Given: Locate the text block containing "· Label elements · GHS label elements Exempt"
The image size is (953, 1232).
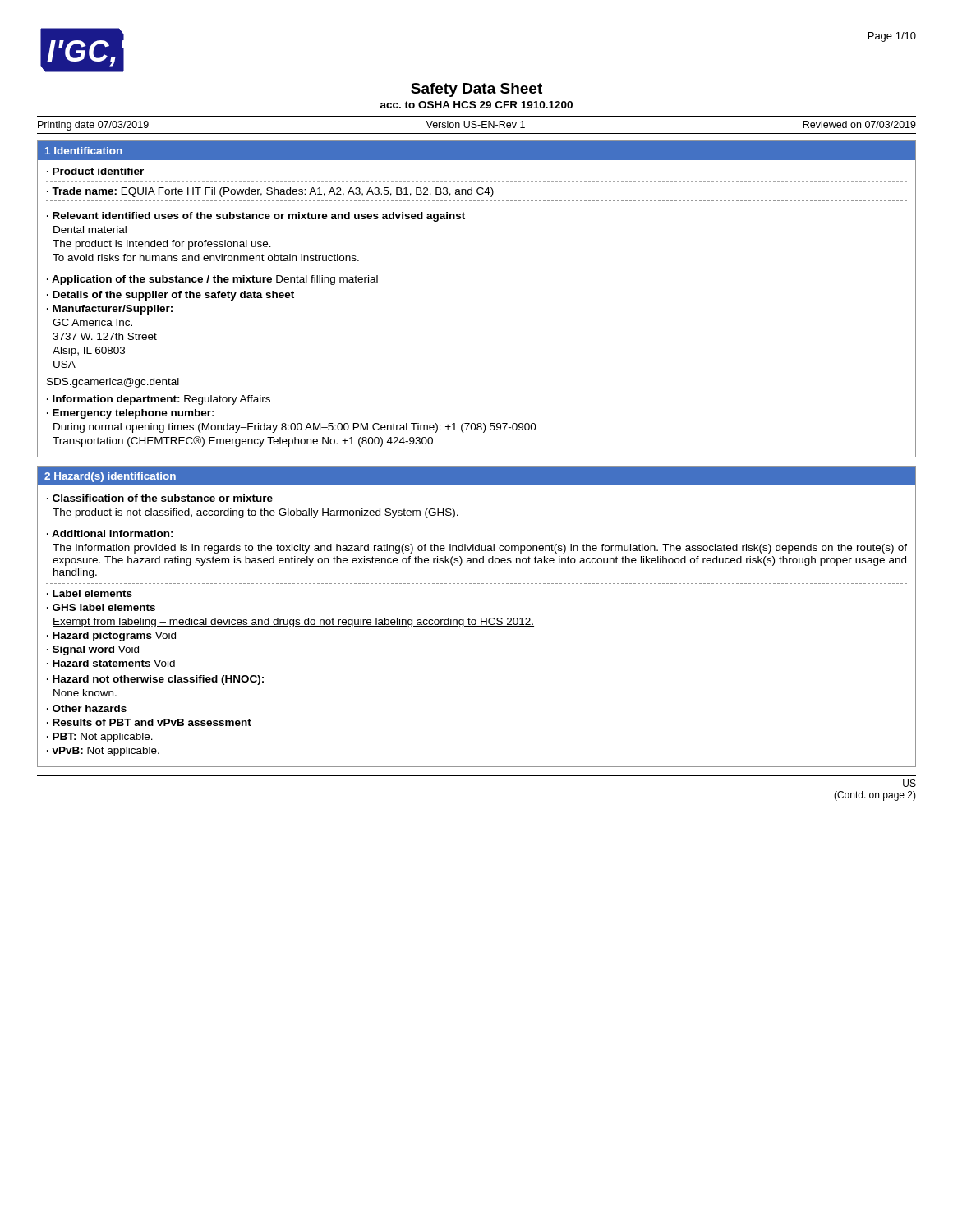Looking at the screenshot, I should (x=476, y=628).
